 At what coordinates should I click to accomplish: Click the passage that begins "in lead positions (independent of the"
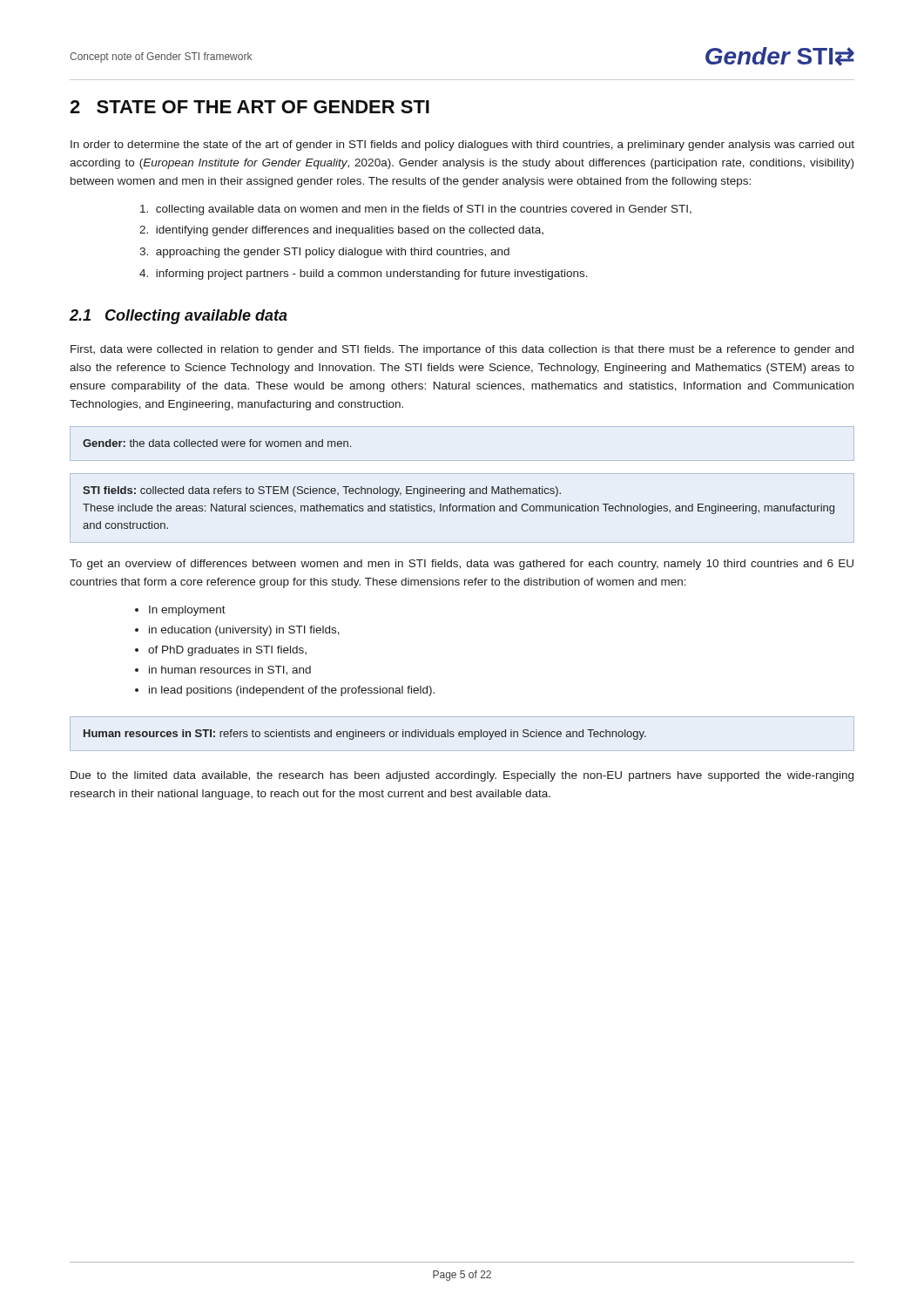coord(292,690)
